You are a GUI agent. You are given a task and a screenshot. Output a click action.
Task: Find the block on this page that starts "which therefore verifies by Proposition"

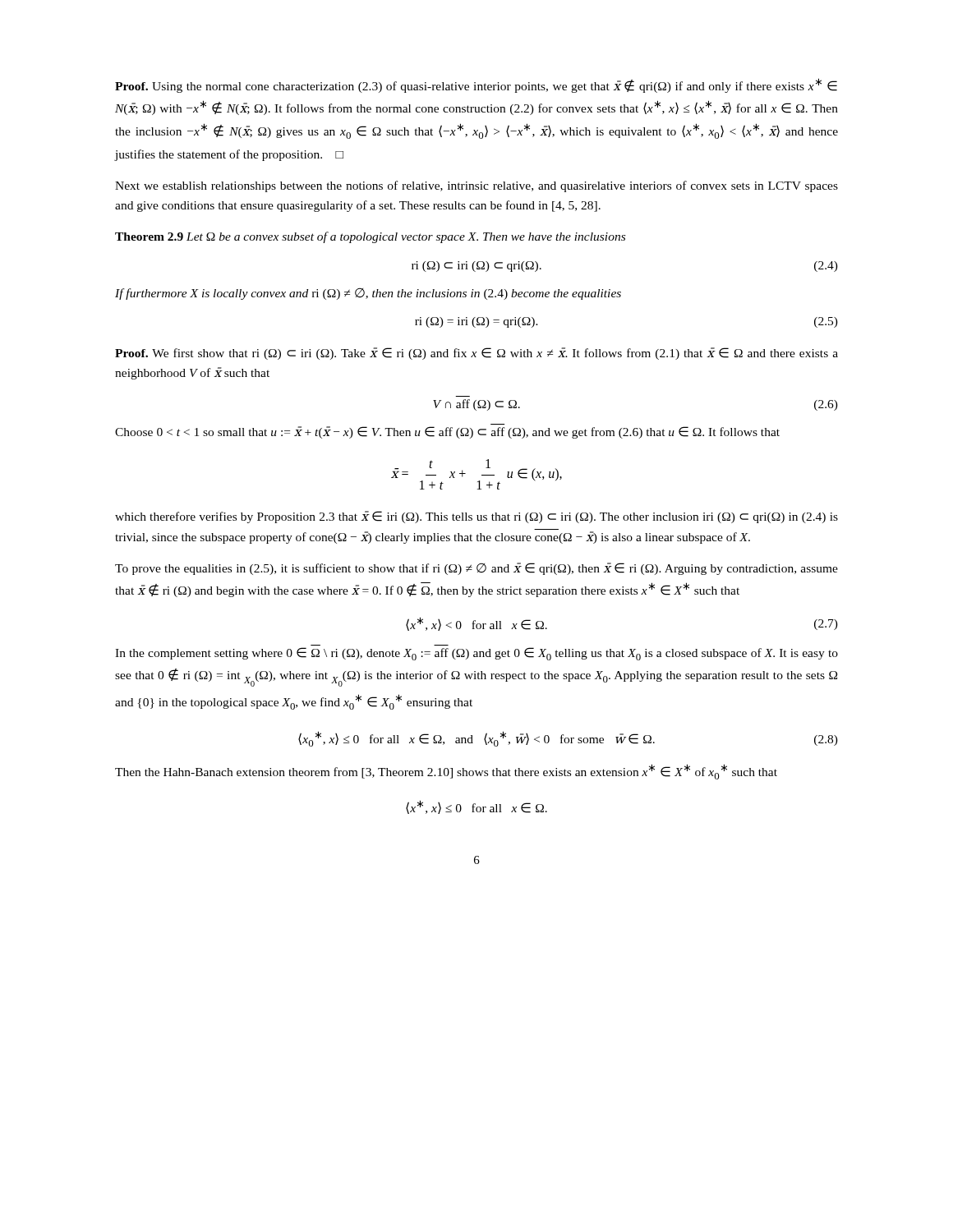tap(476, 526)
